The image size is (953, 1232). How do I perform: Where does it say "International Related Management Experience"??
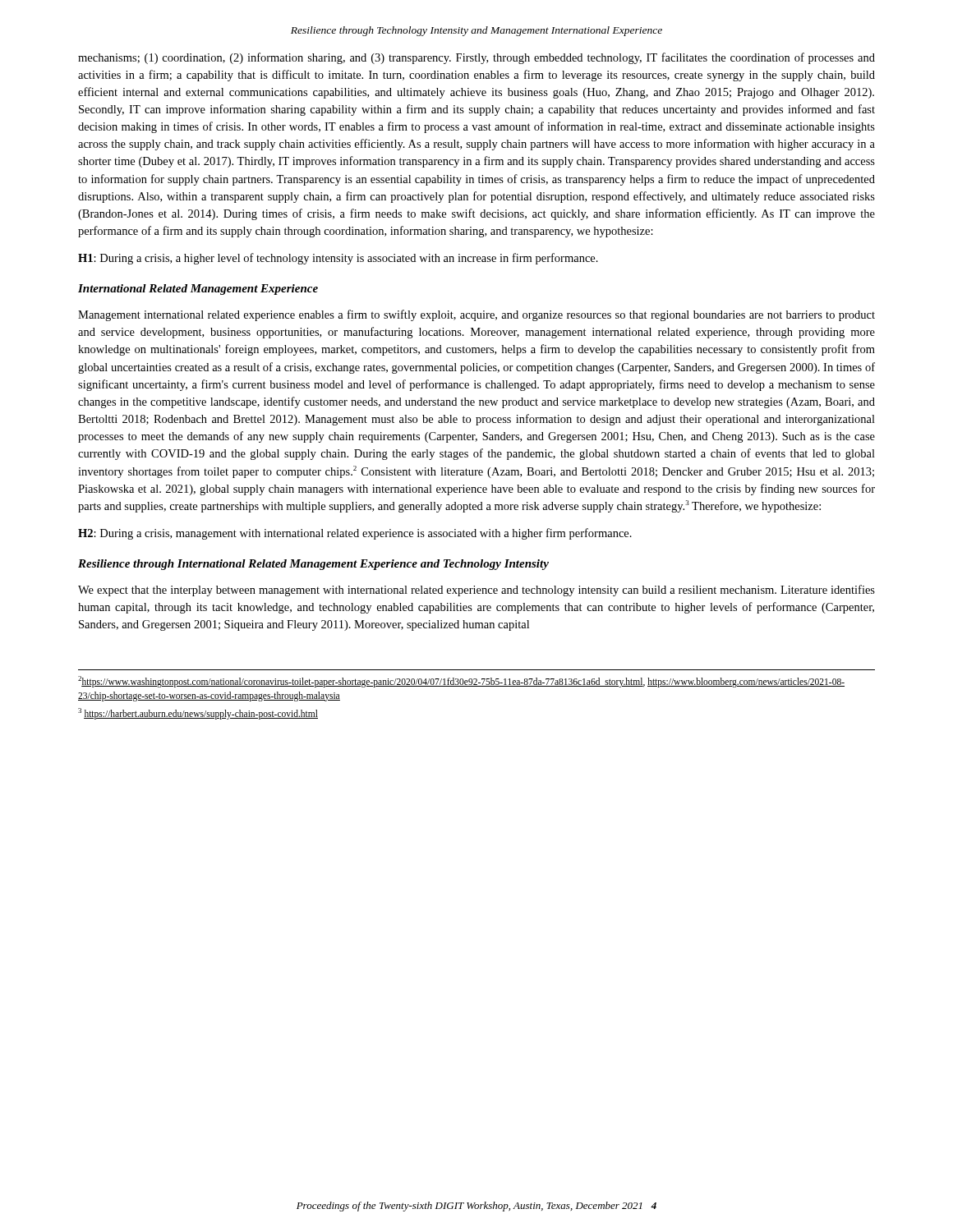(x=198, y=289)
